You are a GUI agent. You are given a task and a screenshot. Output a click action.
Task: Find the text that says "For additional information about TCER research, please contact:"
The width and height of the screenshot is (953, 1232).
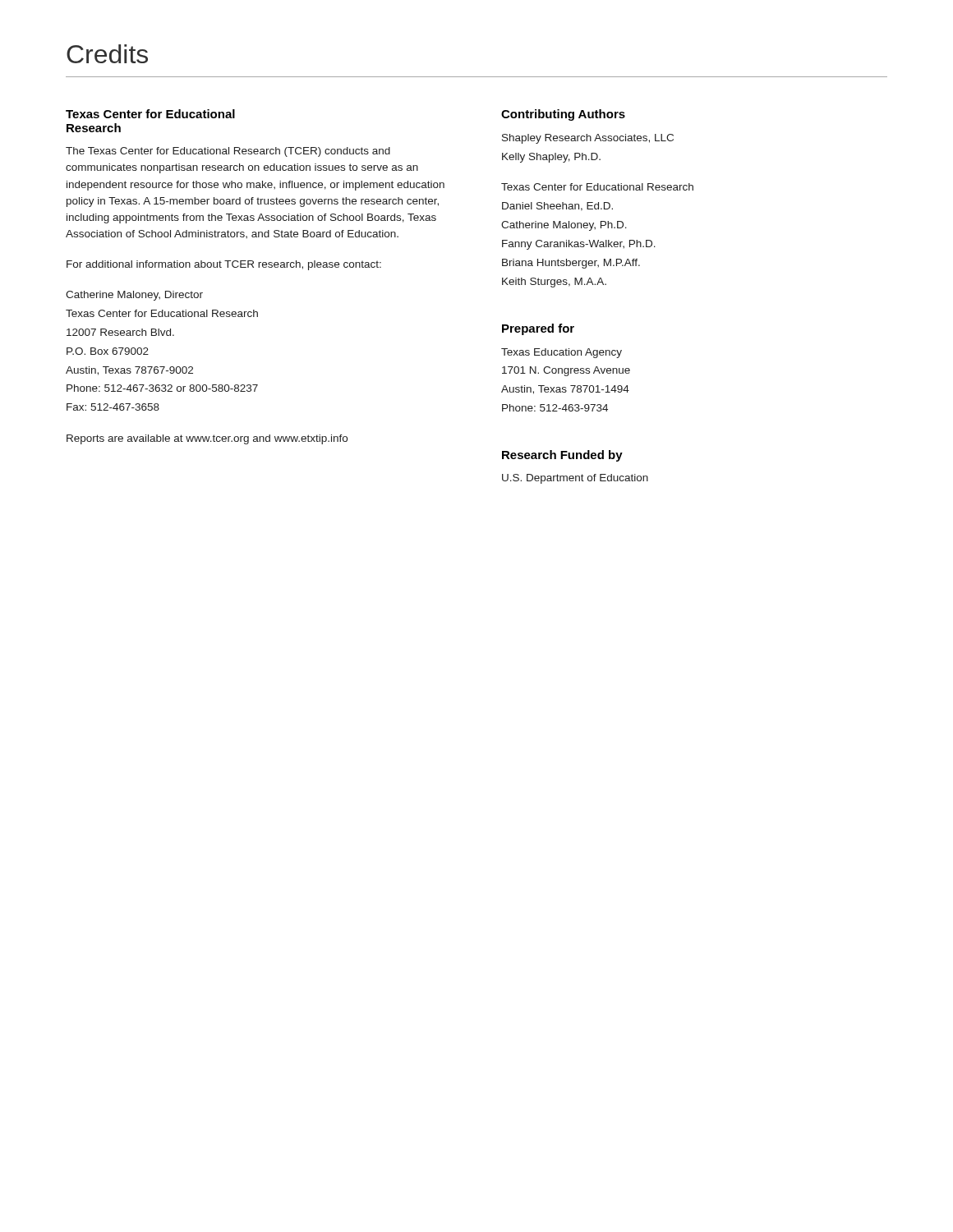click(259, 264)
